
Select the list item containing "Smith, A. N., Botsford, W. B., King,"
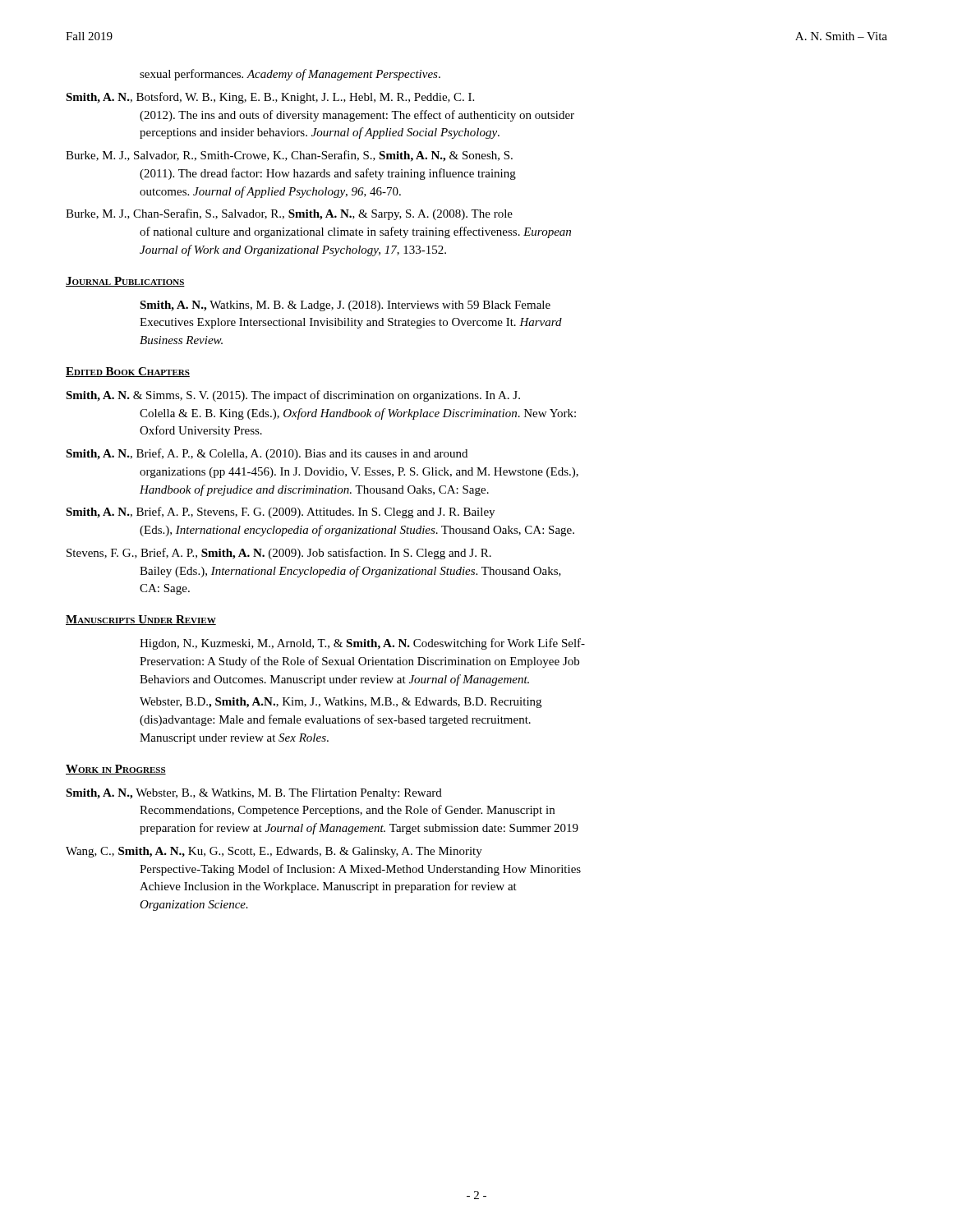(x=476, y=115)
